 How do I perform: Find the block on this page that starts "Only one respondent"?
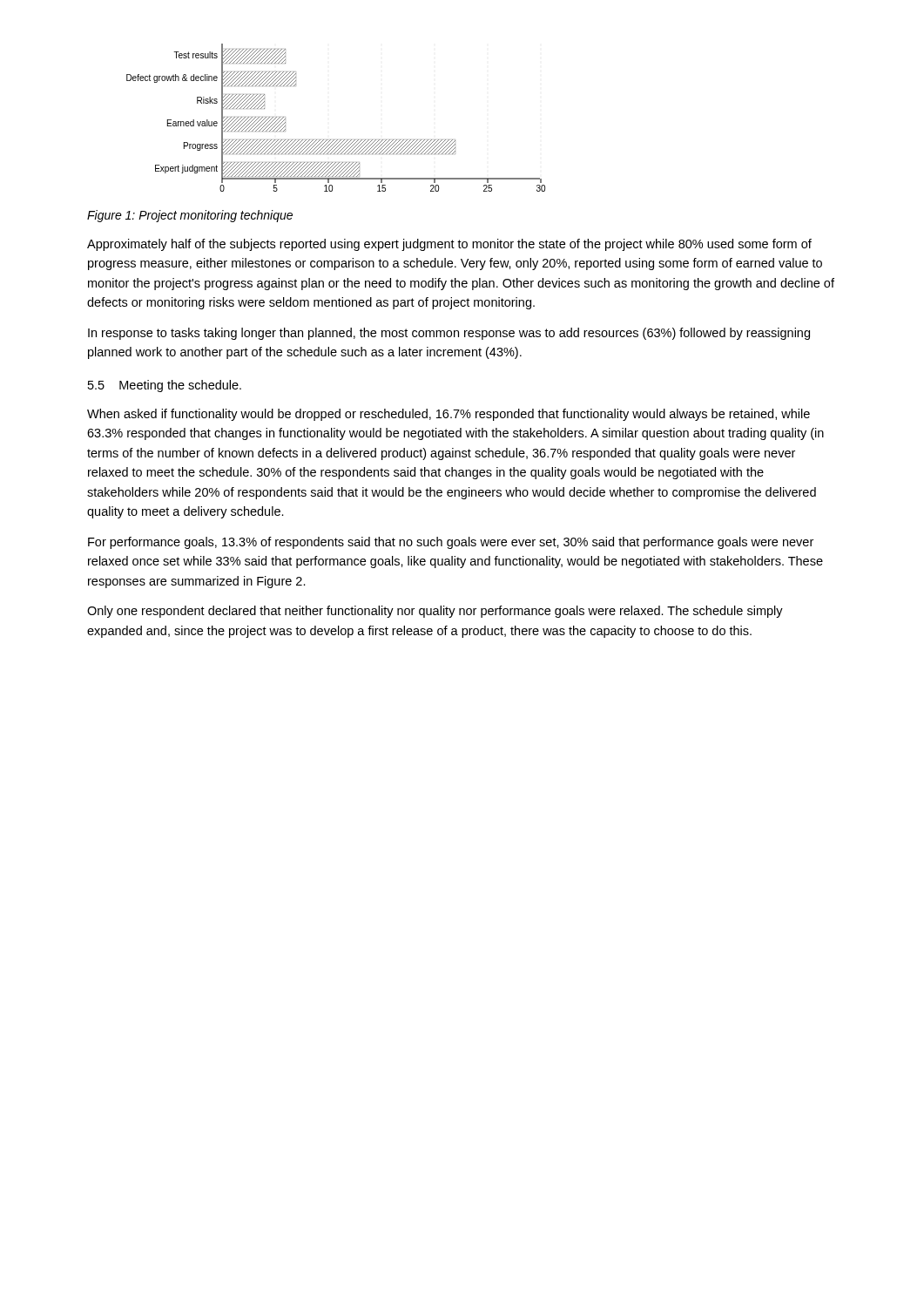point(435,621)
